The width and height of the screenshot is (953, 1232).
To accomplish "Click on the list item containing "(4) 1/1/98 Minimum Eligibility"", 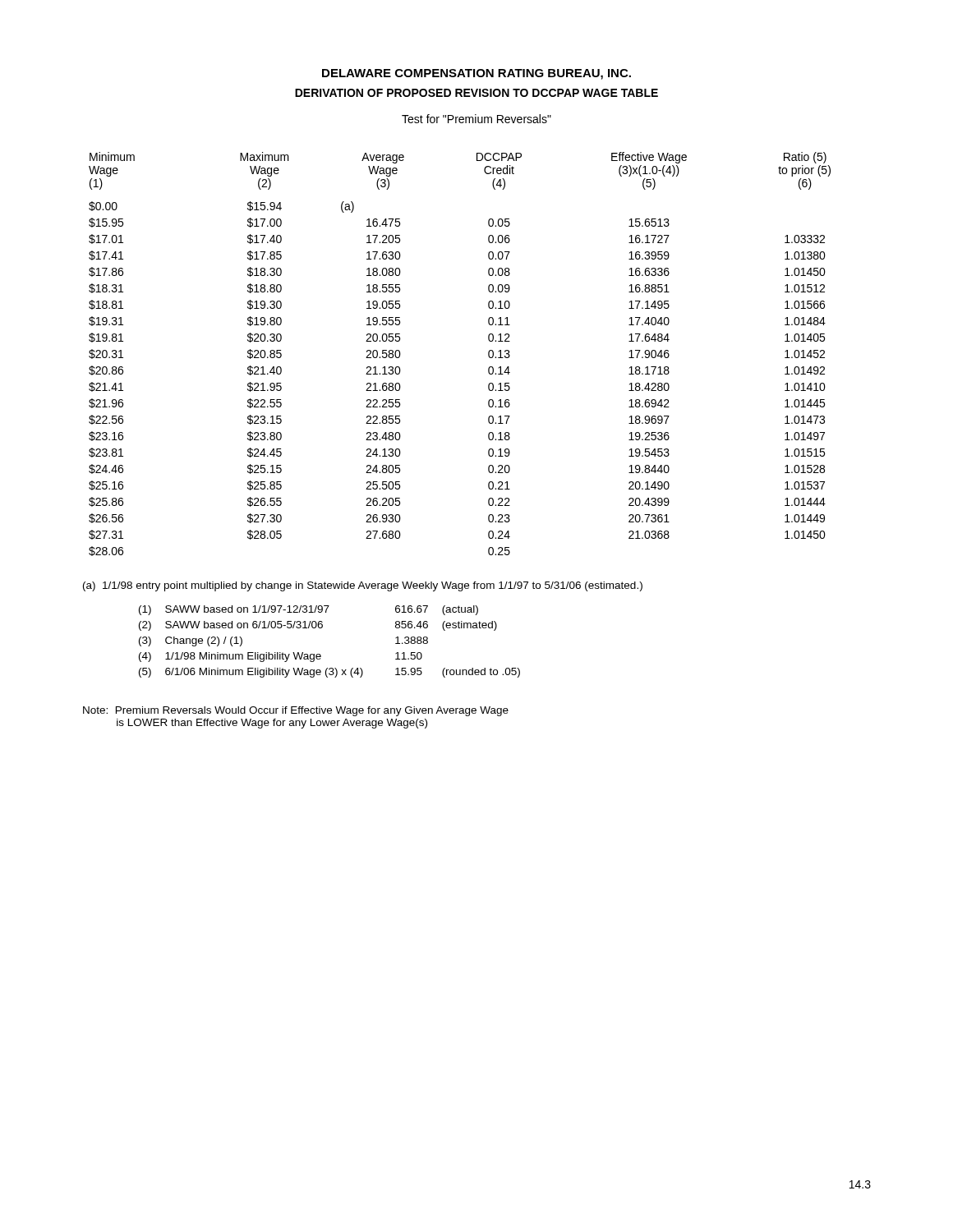I will pyautogui.click(x=329, y=656).
